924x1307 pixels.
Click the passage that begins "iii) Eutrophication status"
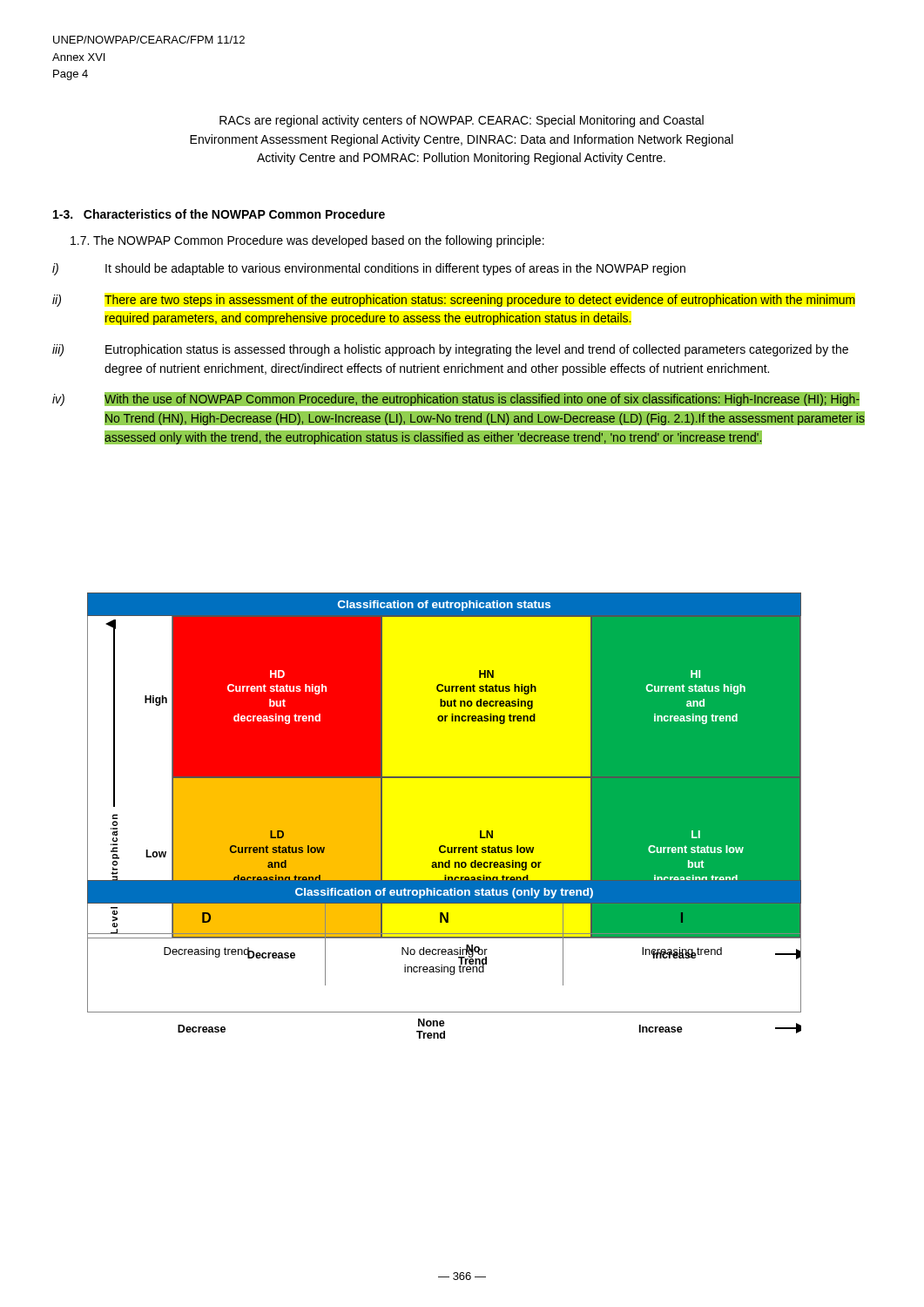(x=462, y=360)
